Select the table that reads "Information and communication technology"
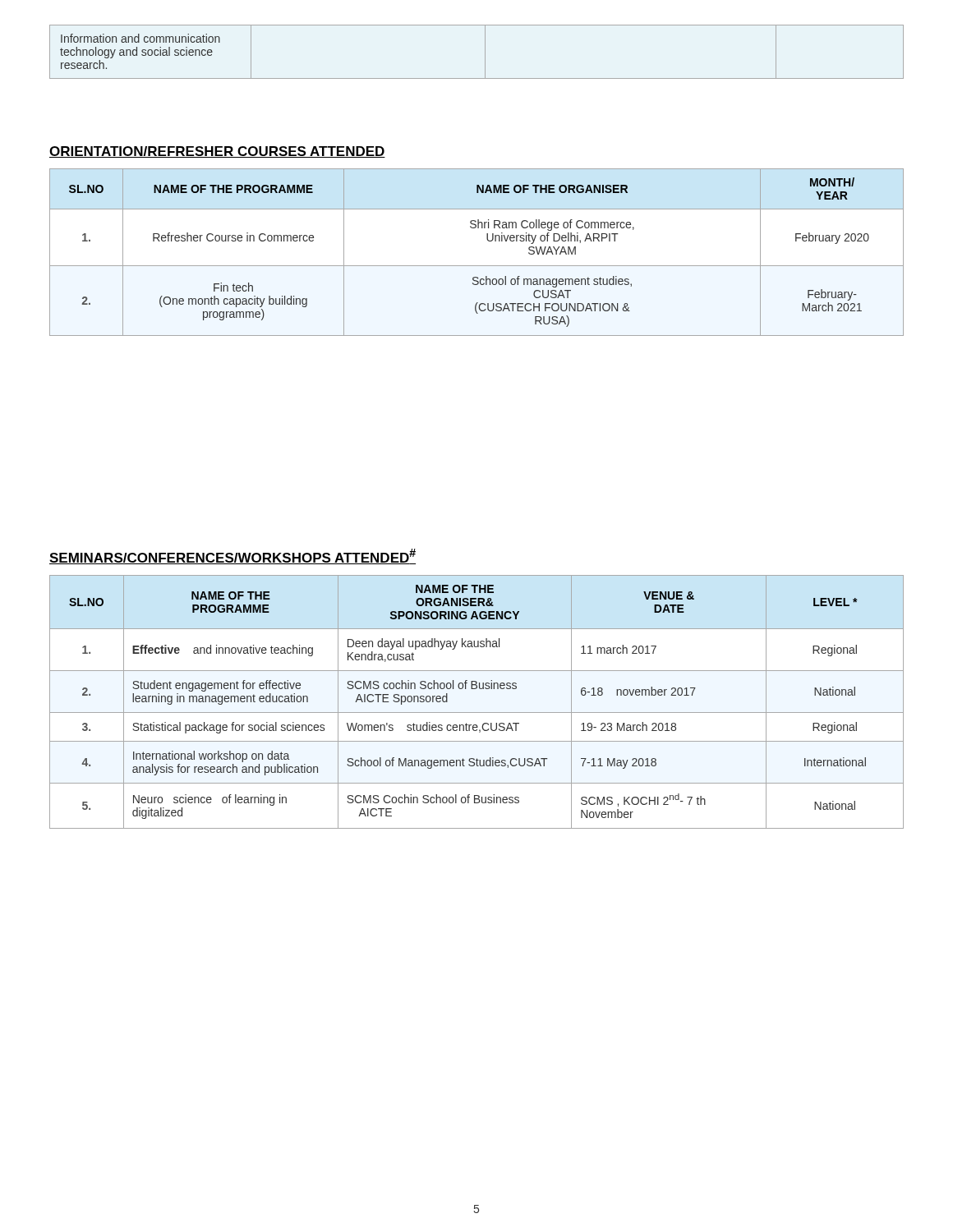 point(476,52)
